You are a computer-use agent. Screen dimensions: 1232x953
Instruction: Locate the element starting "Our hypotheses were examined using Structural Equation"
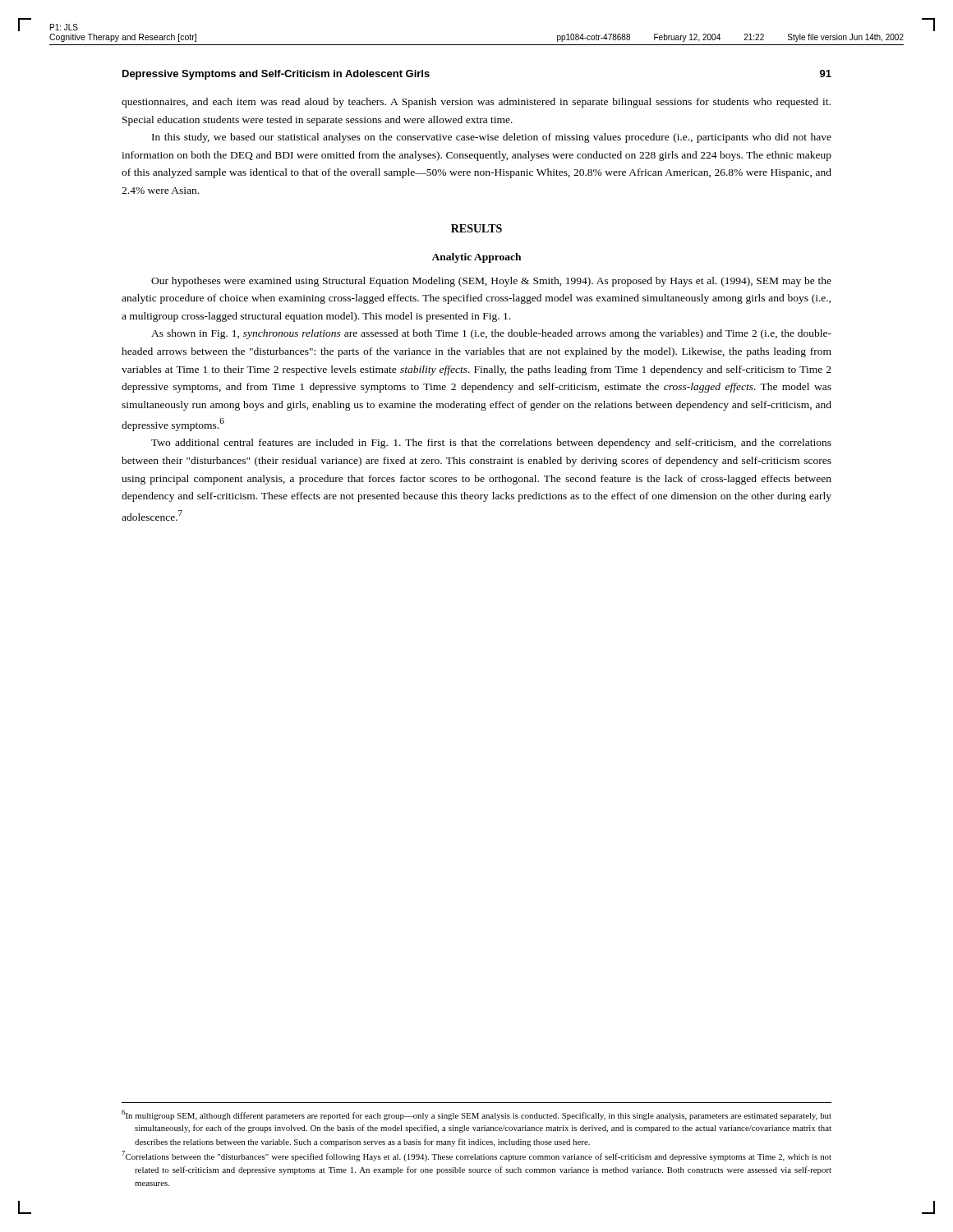tap(476, 399)
